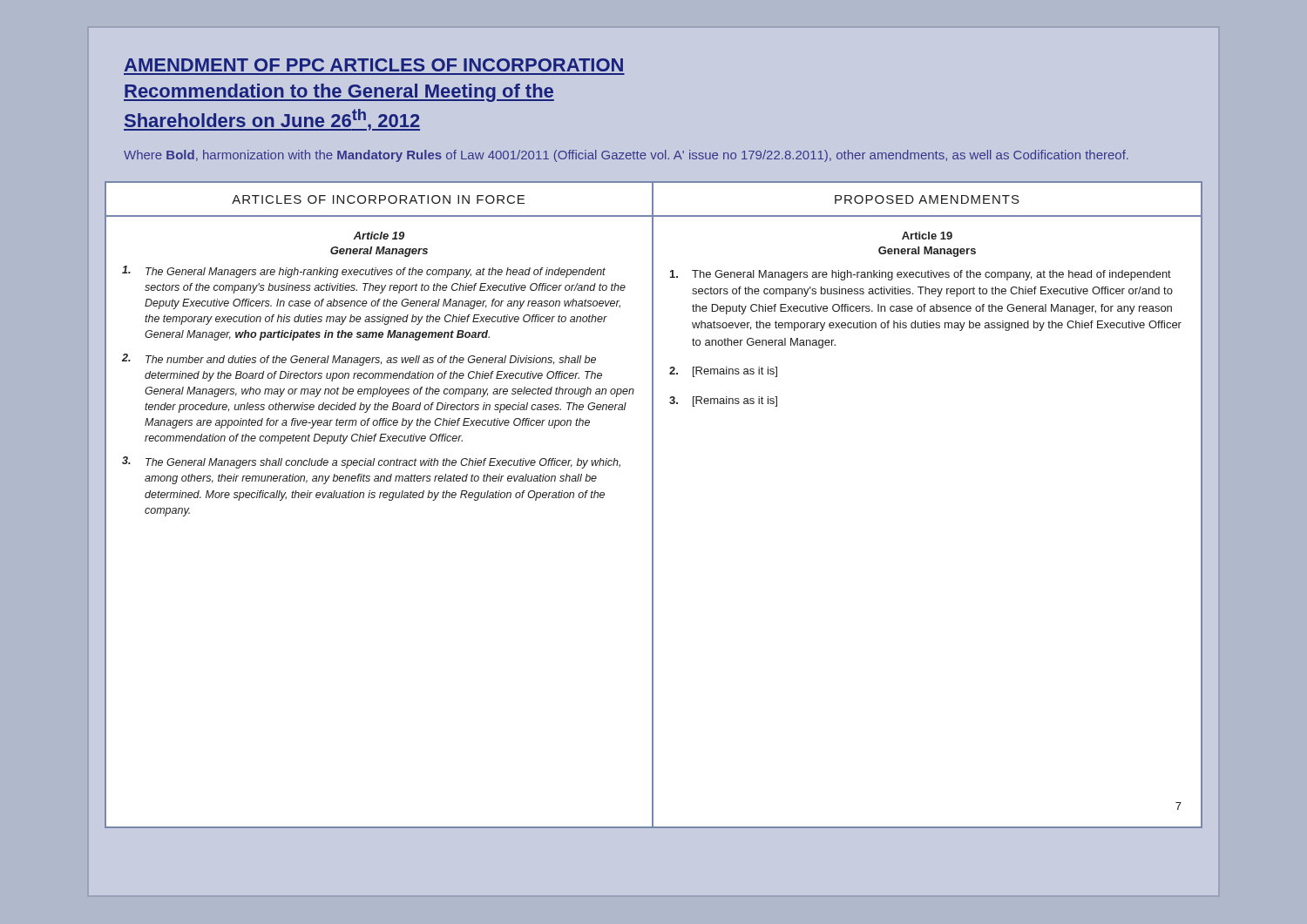Select the text block that reads "Where Bold, harmonization with"
The image size is (1307, 924).
654,156
